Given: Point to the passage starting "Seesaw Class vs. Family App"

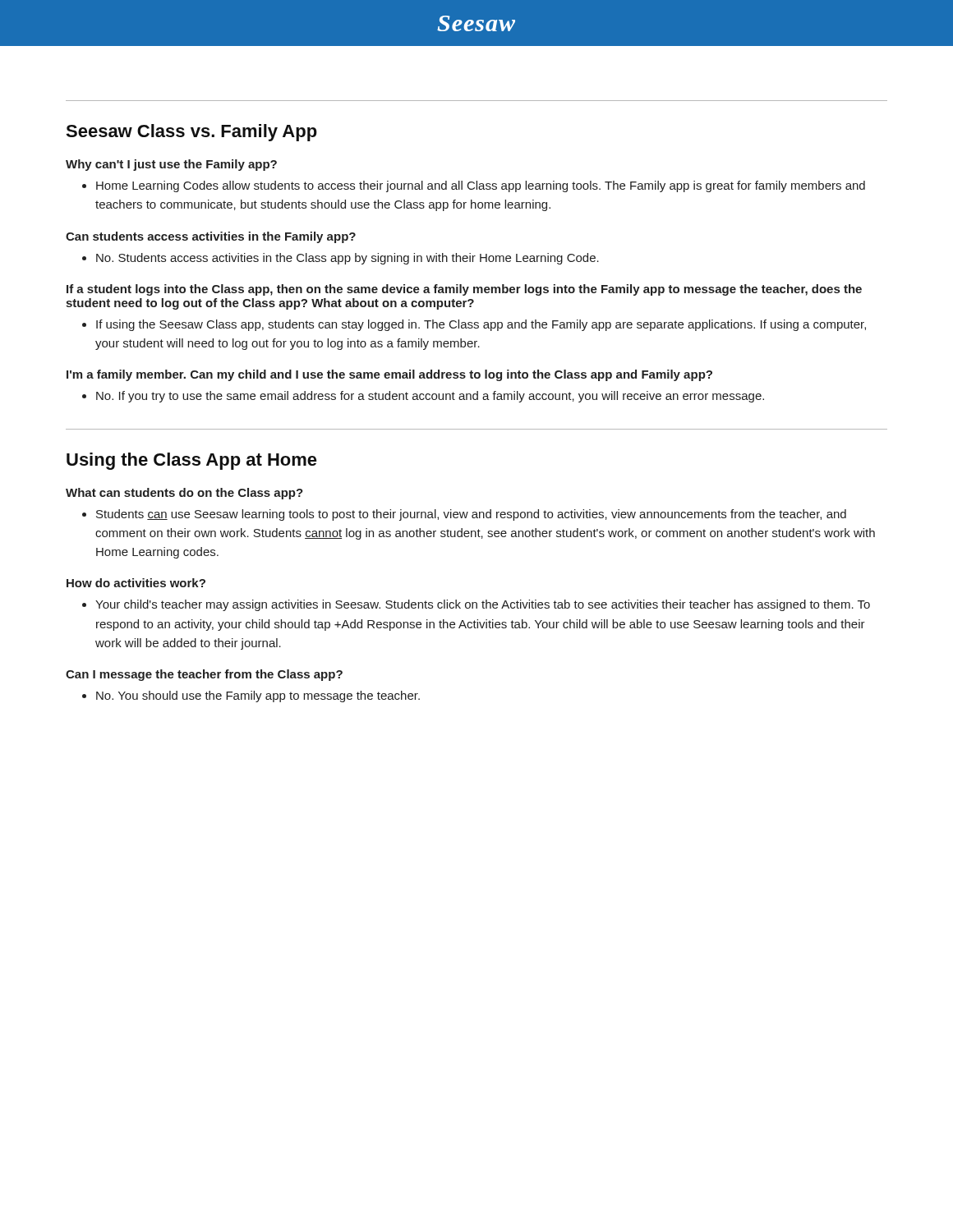Looking at the screenshot, I should click(x=192, y=131).
